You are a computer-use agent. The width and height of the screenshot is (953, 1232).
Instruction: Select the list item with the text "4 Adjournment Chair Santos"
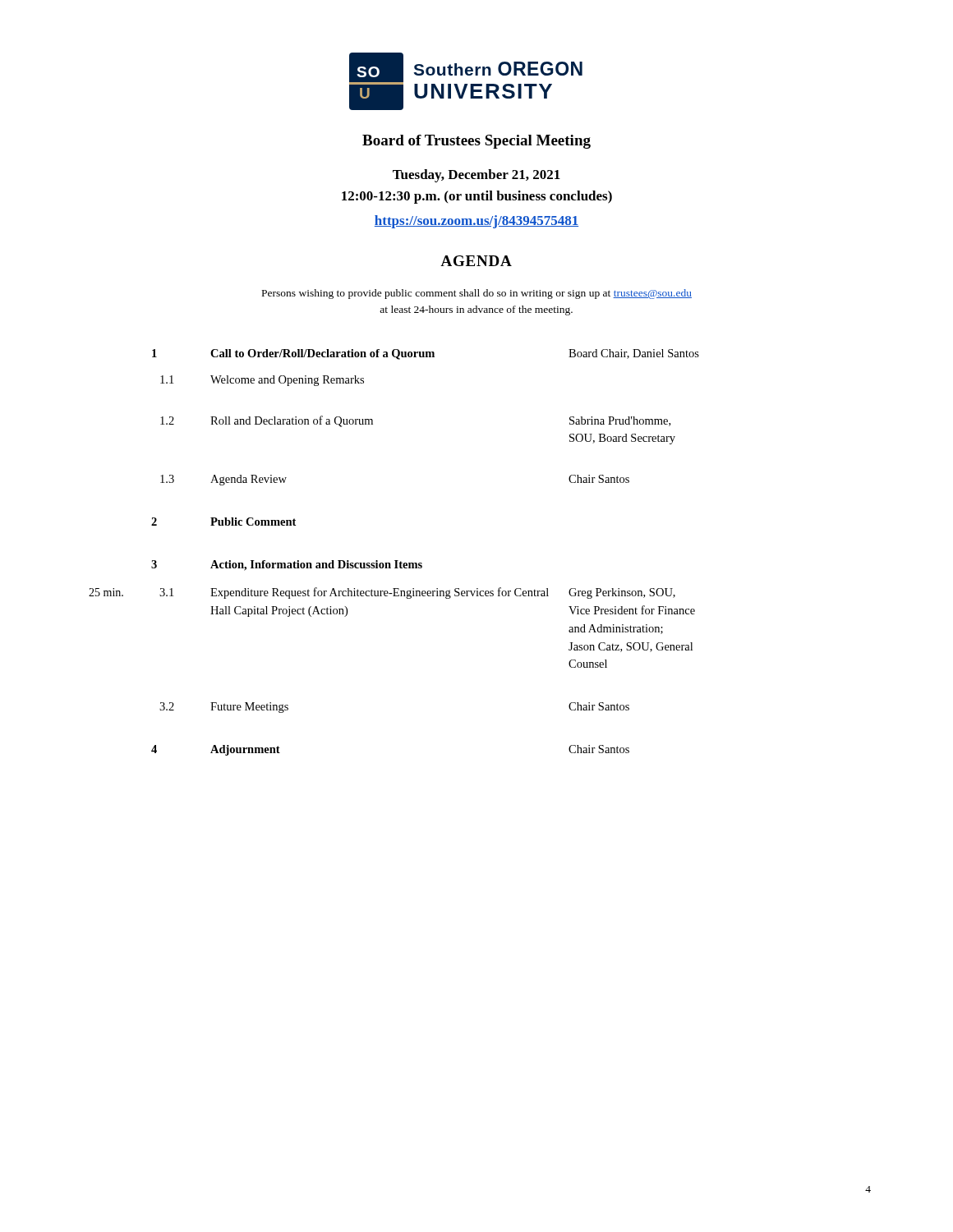154,750
